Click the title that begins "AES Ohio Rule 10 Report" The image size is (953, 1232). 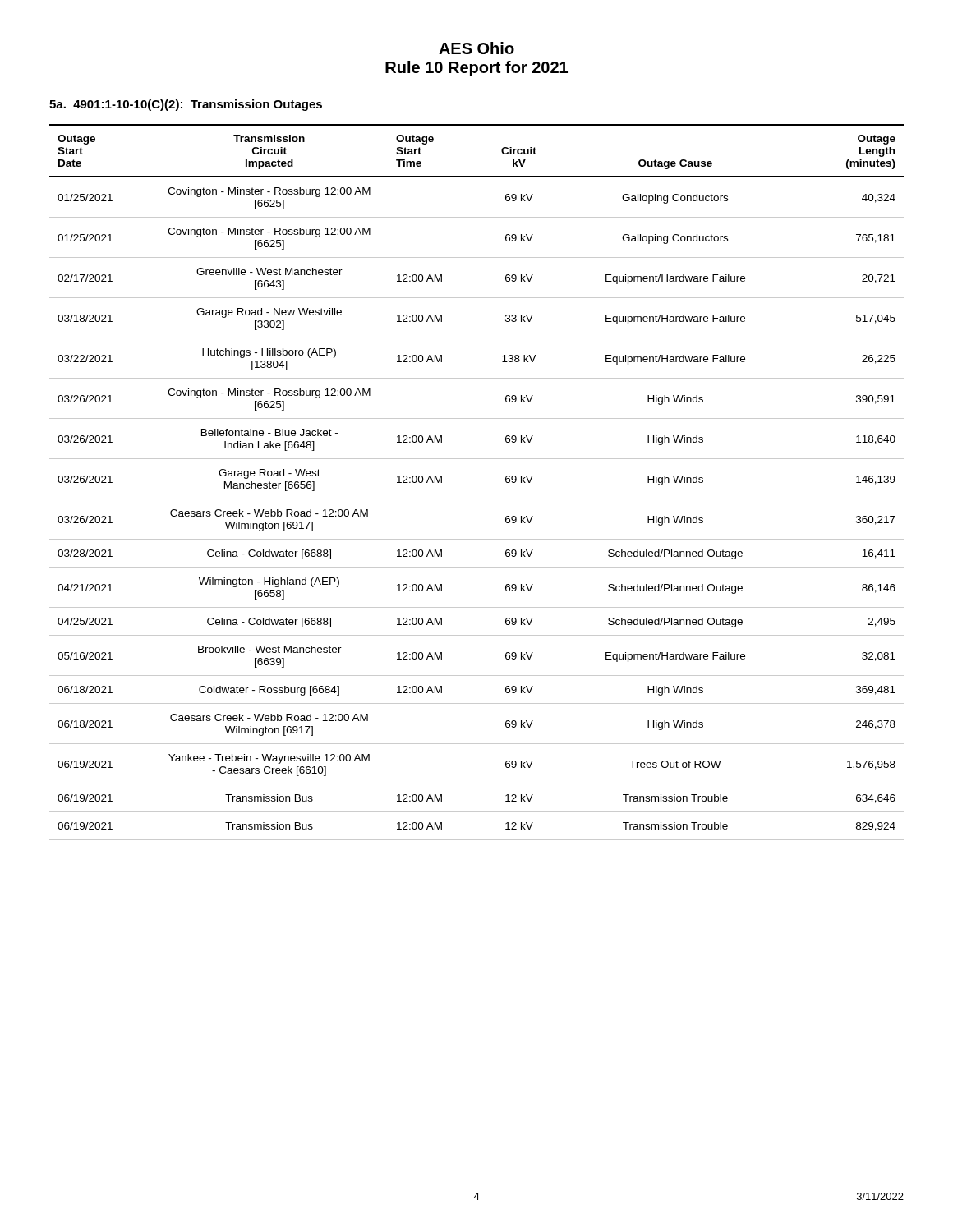click(476, 58)
